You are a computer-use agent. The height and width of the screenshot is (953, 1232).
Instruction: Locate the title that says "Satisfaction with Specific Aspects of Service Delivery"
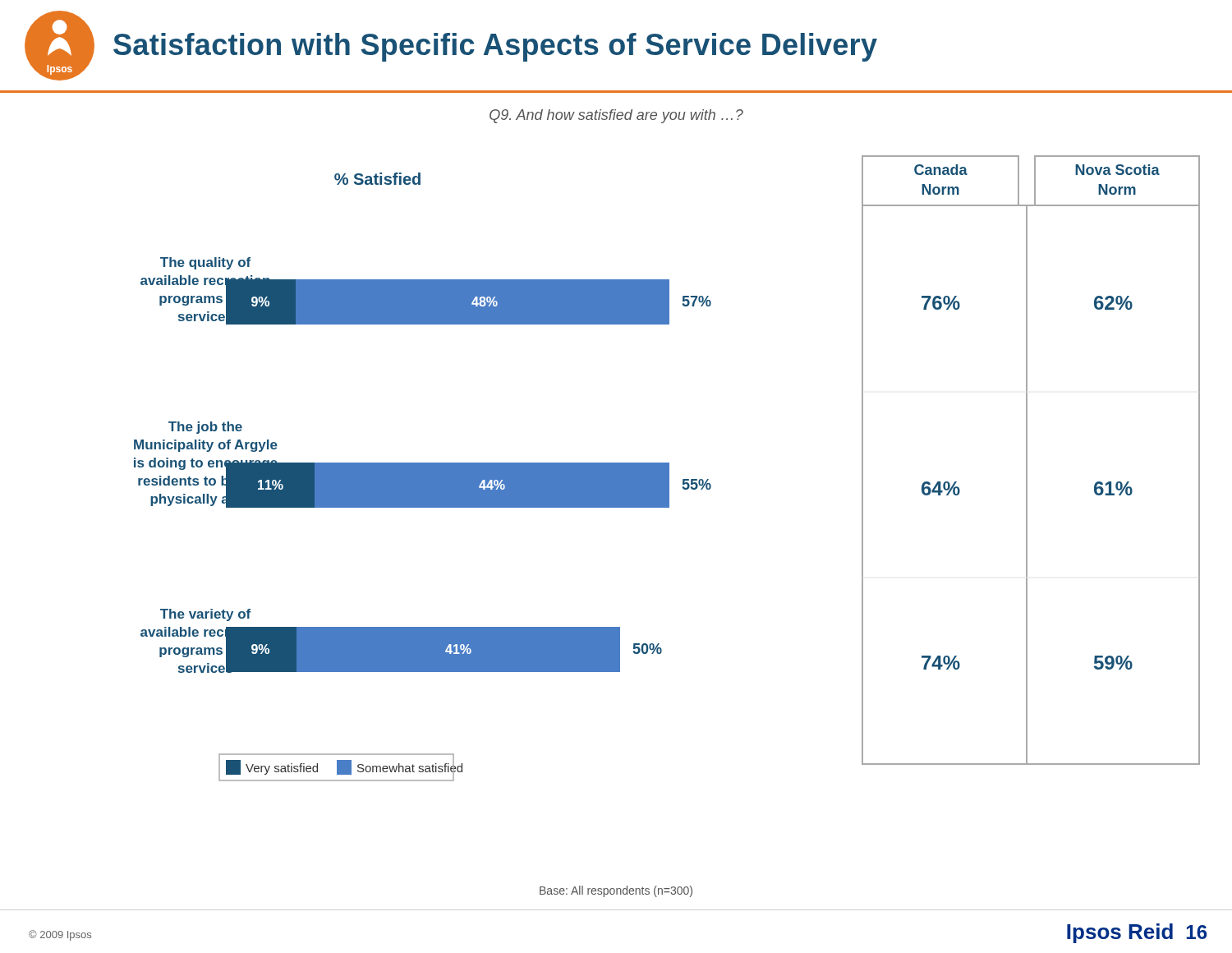(x=495, y=45)
